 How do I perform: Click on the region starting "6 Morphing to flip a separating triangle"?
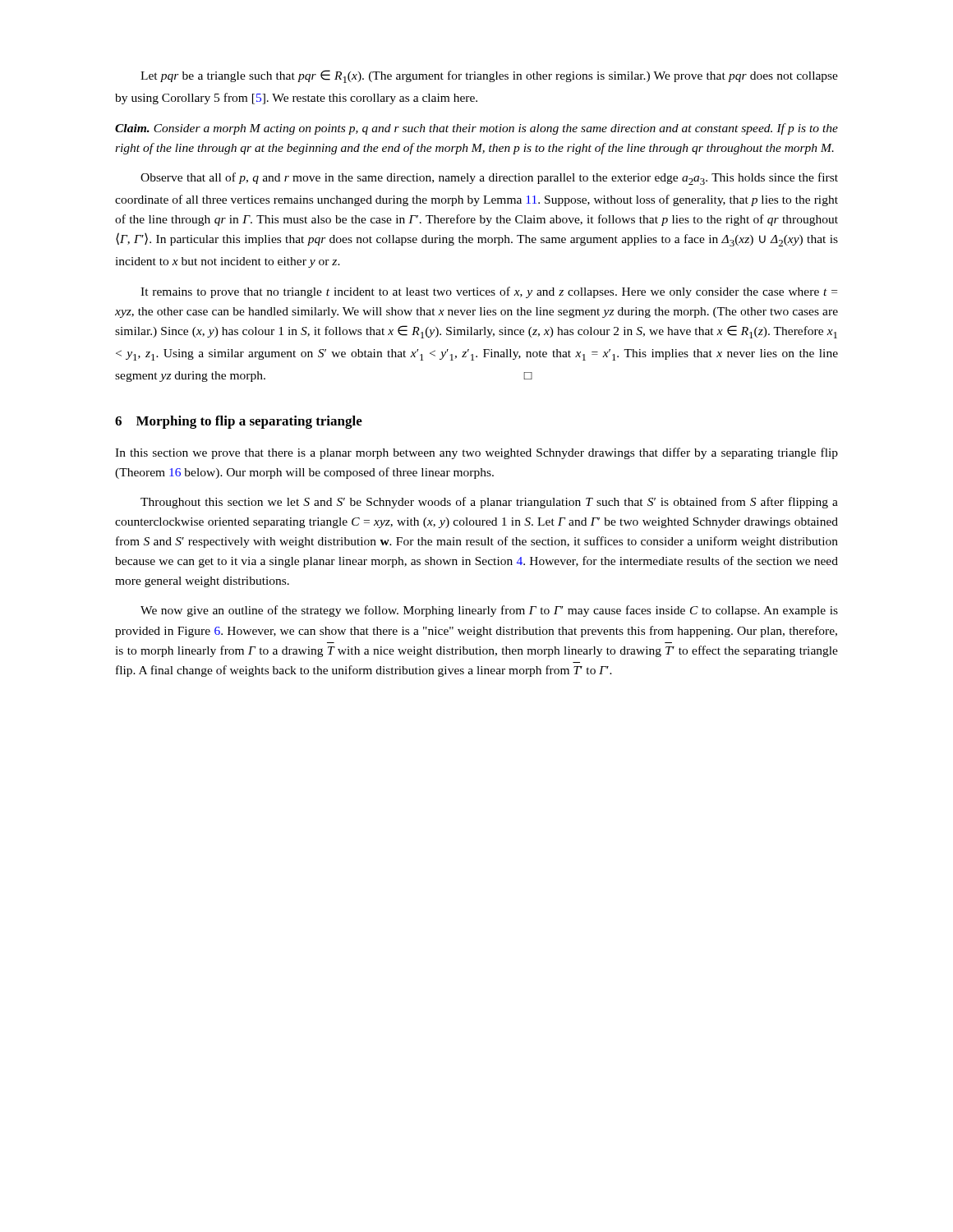click(x=239, y=421)
